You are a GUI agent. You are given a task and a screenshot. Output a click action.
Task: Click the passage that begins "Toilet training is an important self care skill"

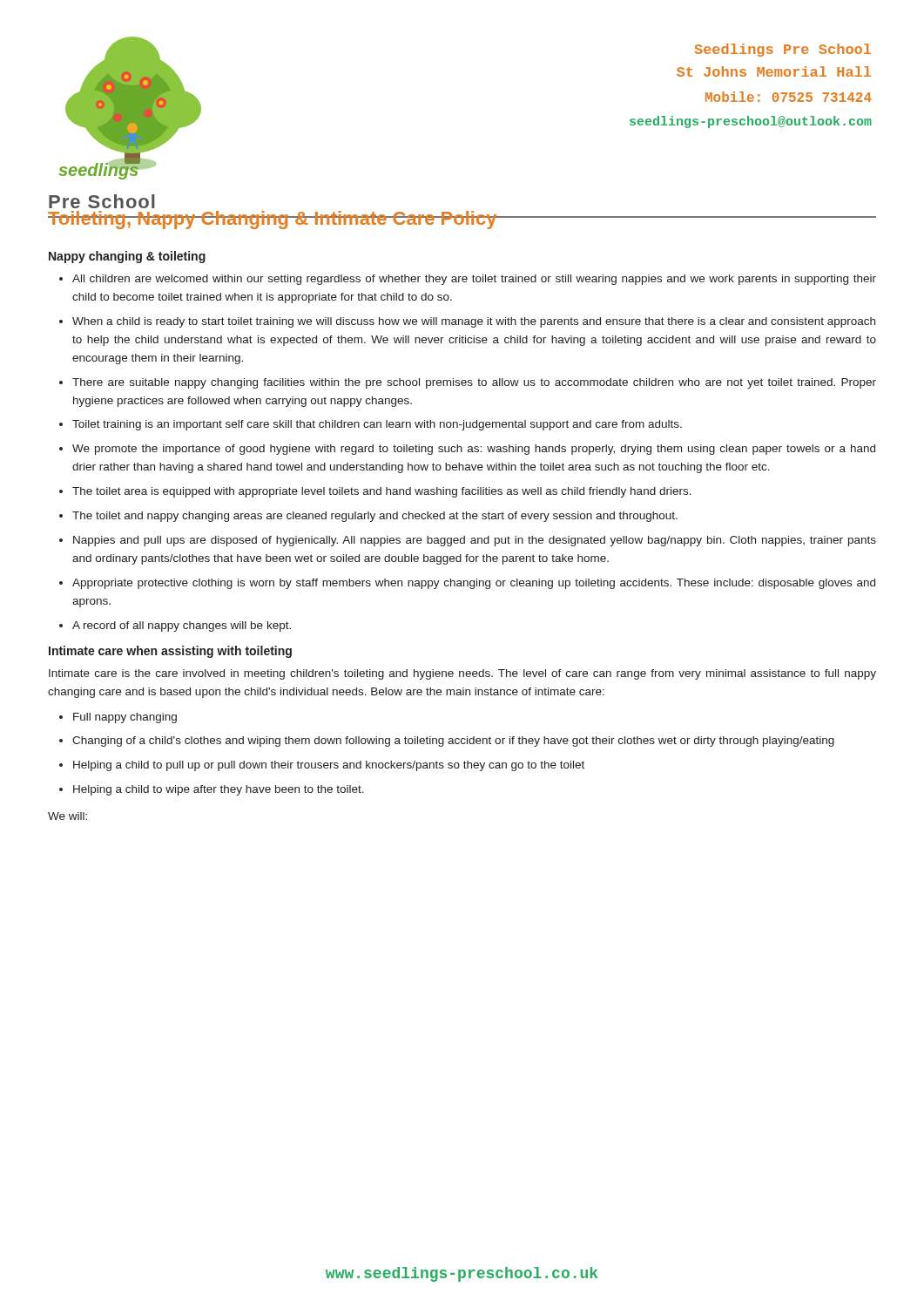coord(377,424)
